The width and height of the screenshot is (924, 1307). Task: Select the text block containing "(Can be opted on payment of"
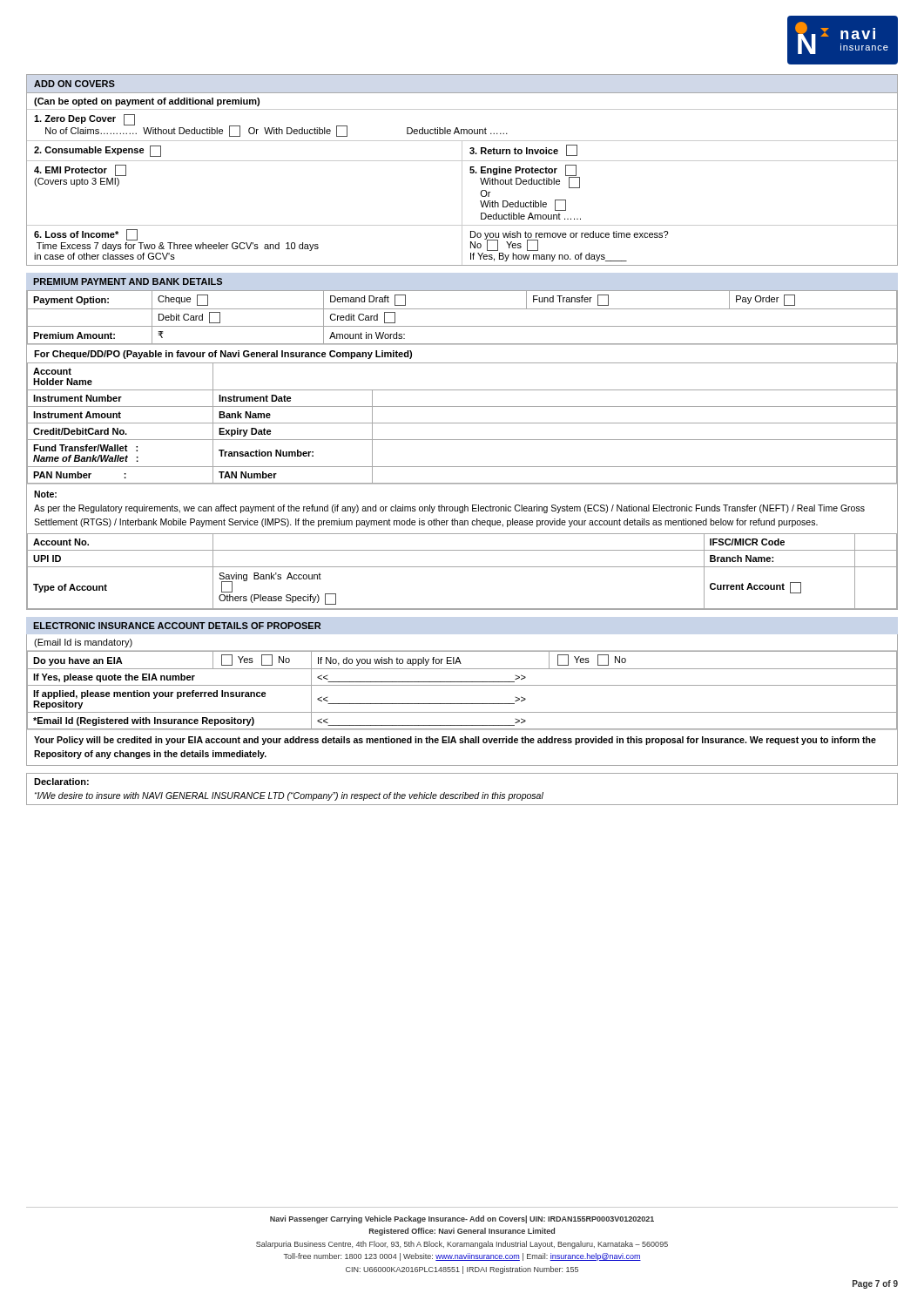point(147,101)
